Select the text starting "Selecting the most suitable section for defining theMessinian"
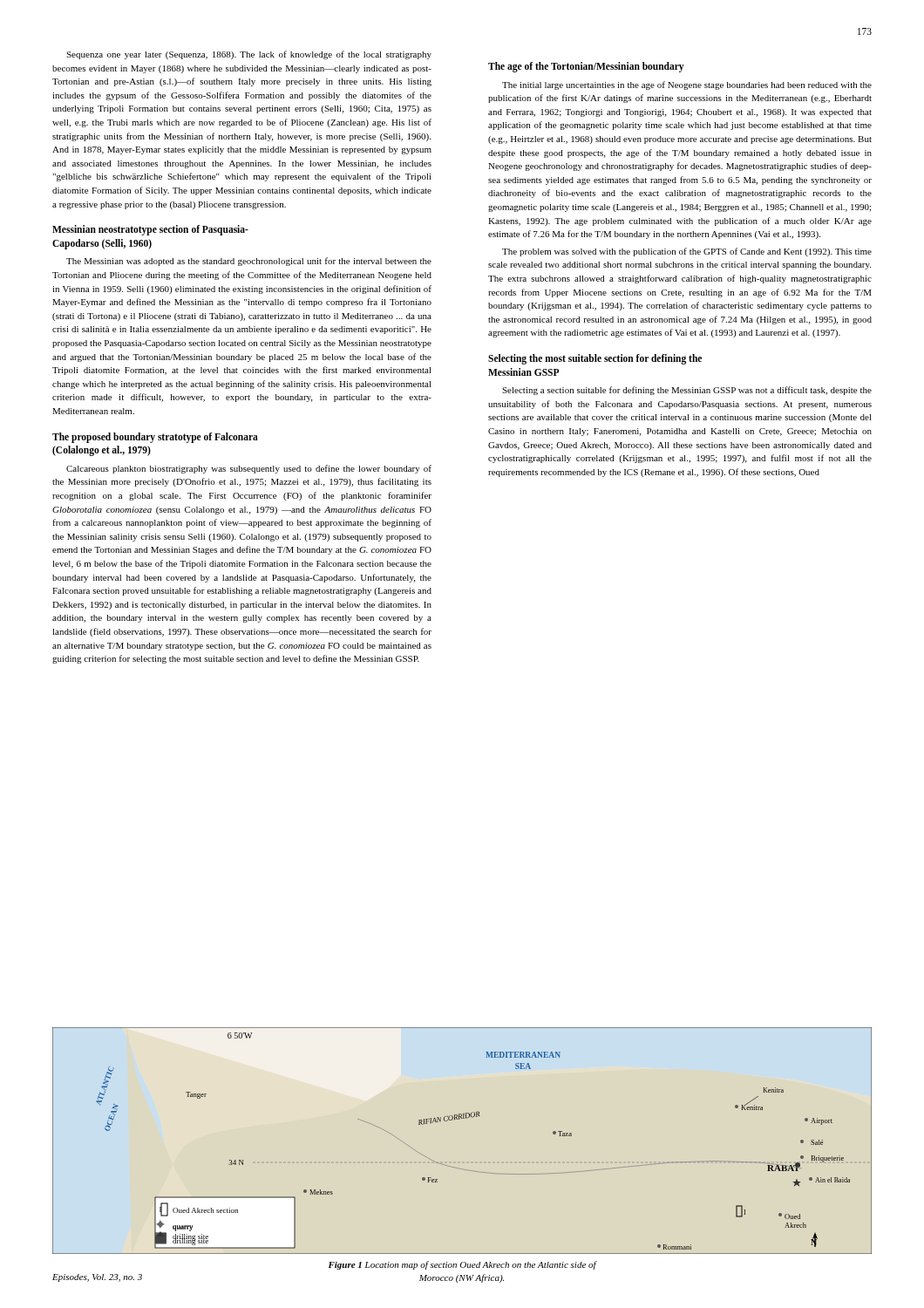This screenshot has width=924, height=1308. (x=595, y=365)
